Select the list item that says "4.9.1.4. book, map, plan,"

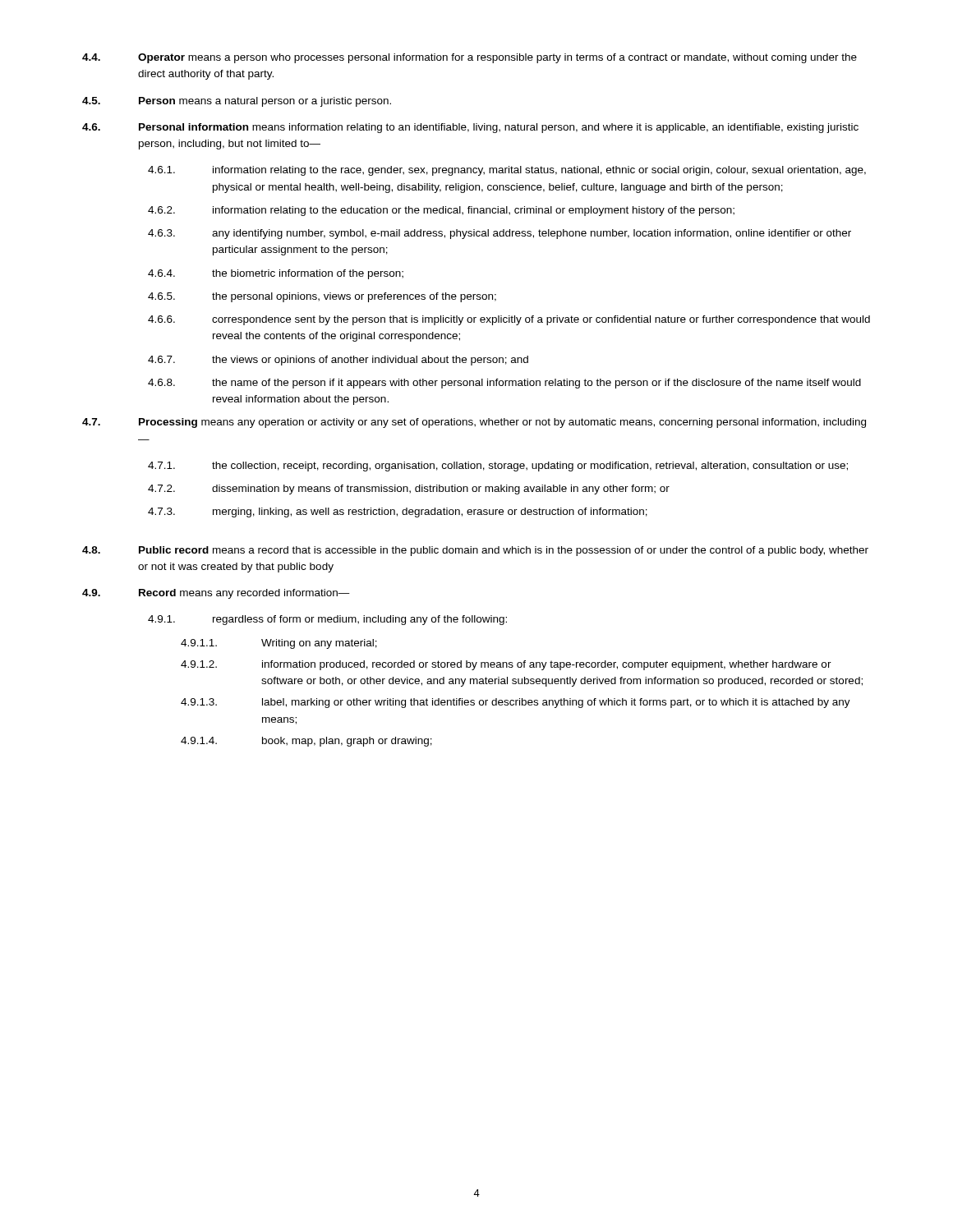point(306,742)
